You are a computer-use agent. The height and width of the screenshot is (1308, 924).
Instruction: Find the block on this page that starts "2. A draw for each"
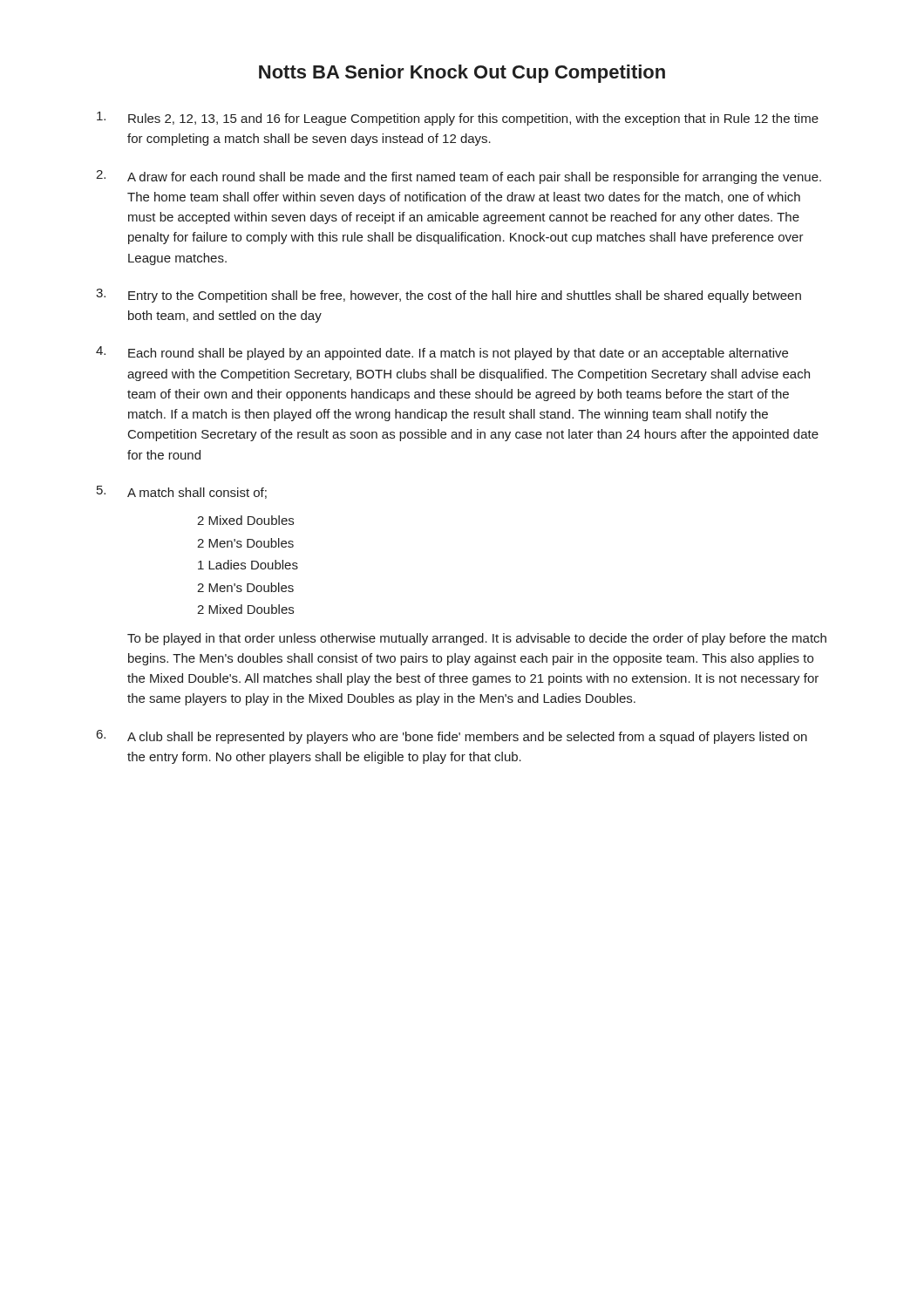point(462,217)
